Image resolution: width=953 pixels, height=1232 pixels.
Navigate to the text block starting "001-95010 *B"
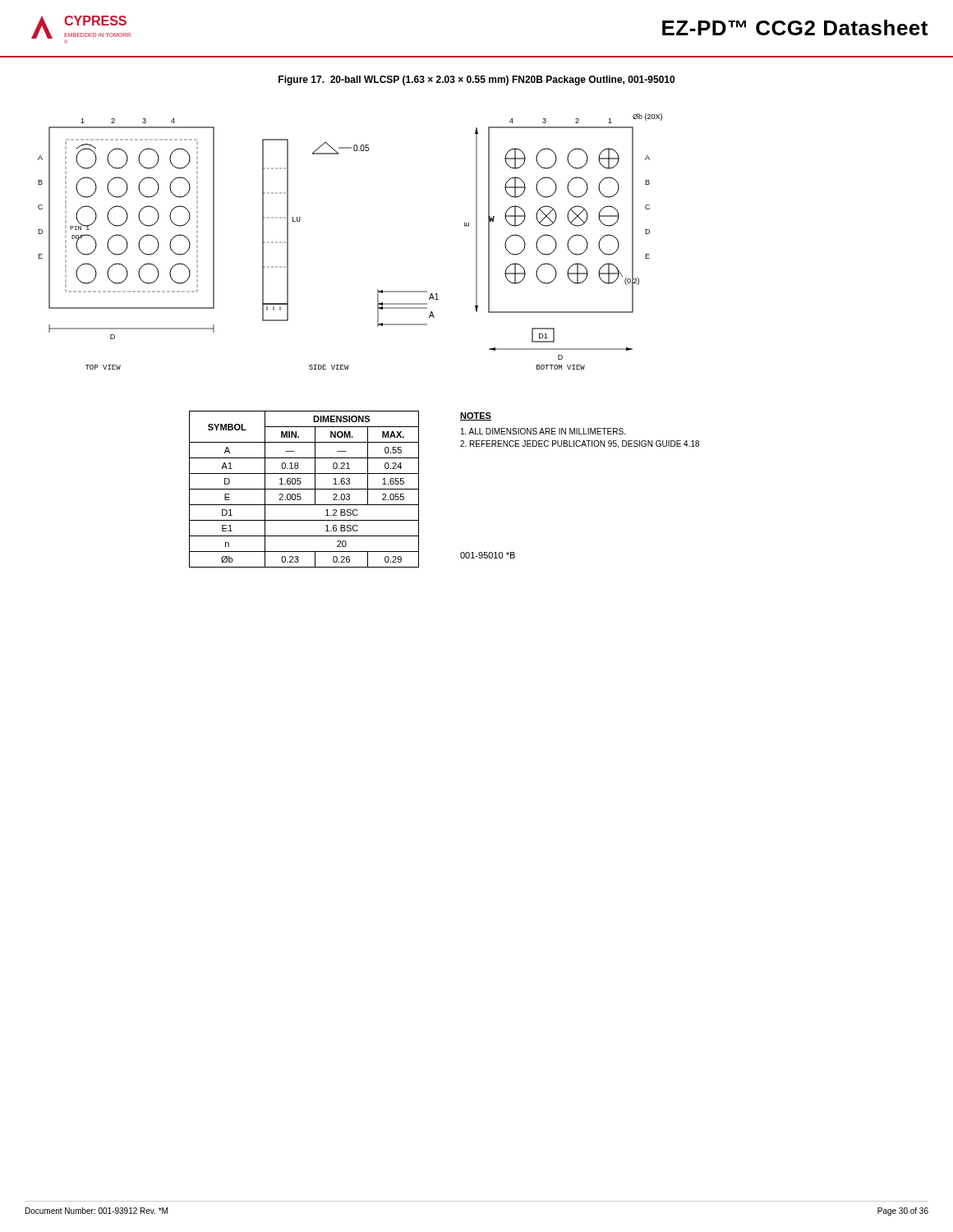(x=488, y=555)
